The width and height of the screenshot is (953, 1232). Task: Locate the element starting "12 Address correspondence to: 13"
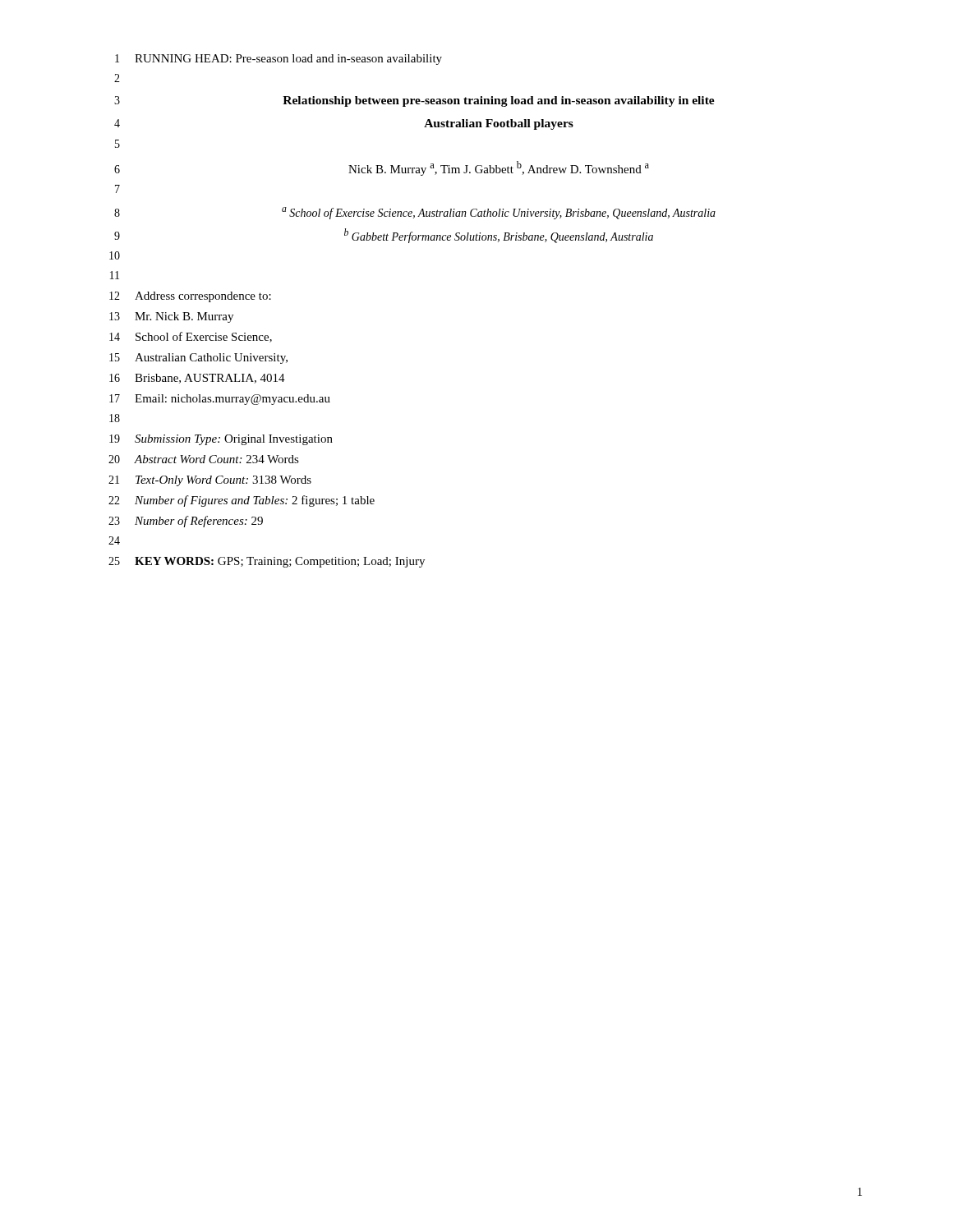pyautogui.click(x=190, y=297)
